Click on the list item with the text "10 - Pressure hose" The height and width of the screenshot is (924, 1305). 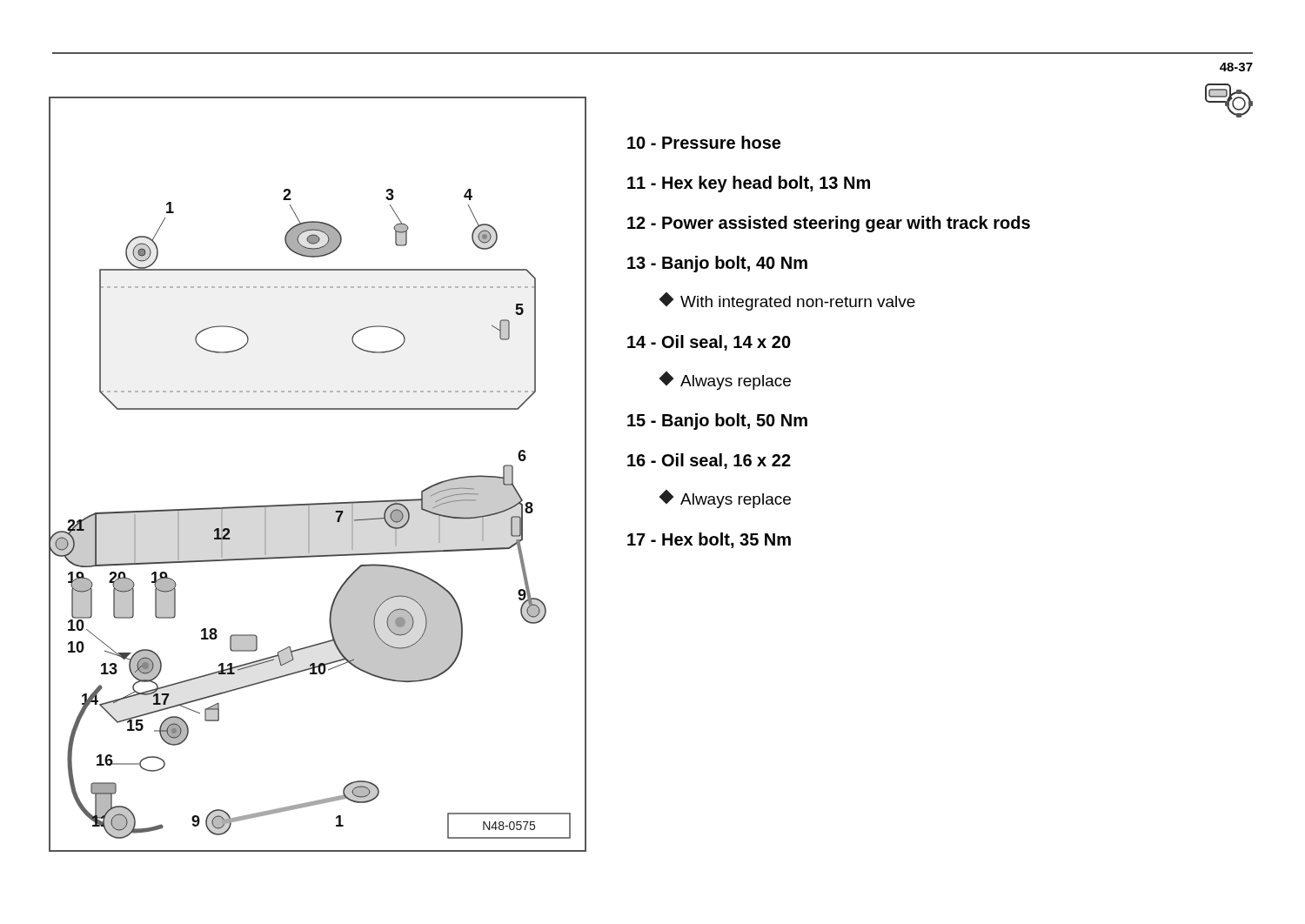tap(704, 143)
